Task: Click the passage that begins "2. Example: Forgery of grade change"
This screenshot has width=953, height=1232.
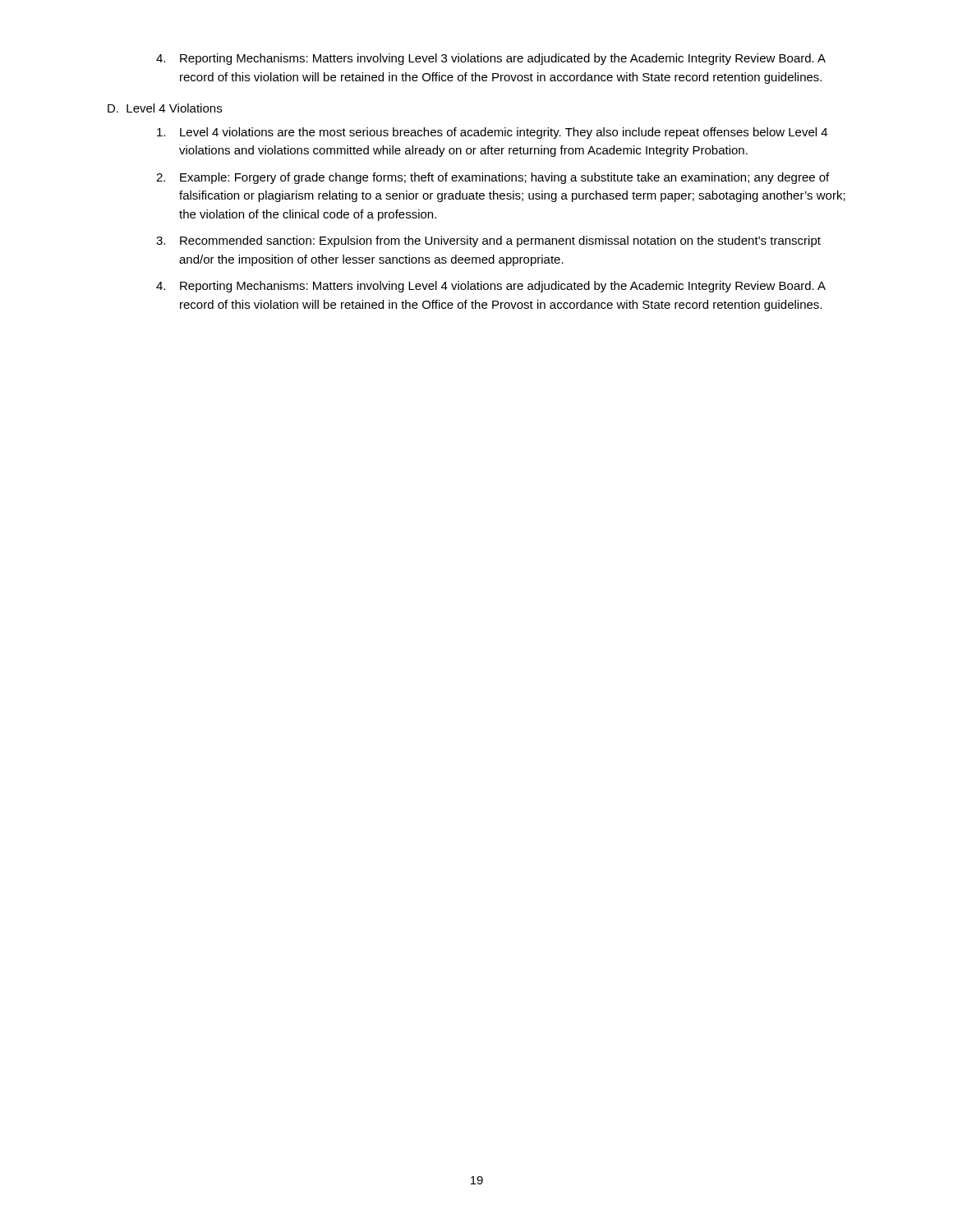Action: click(501, 196)
